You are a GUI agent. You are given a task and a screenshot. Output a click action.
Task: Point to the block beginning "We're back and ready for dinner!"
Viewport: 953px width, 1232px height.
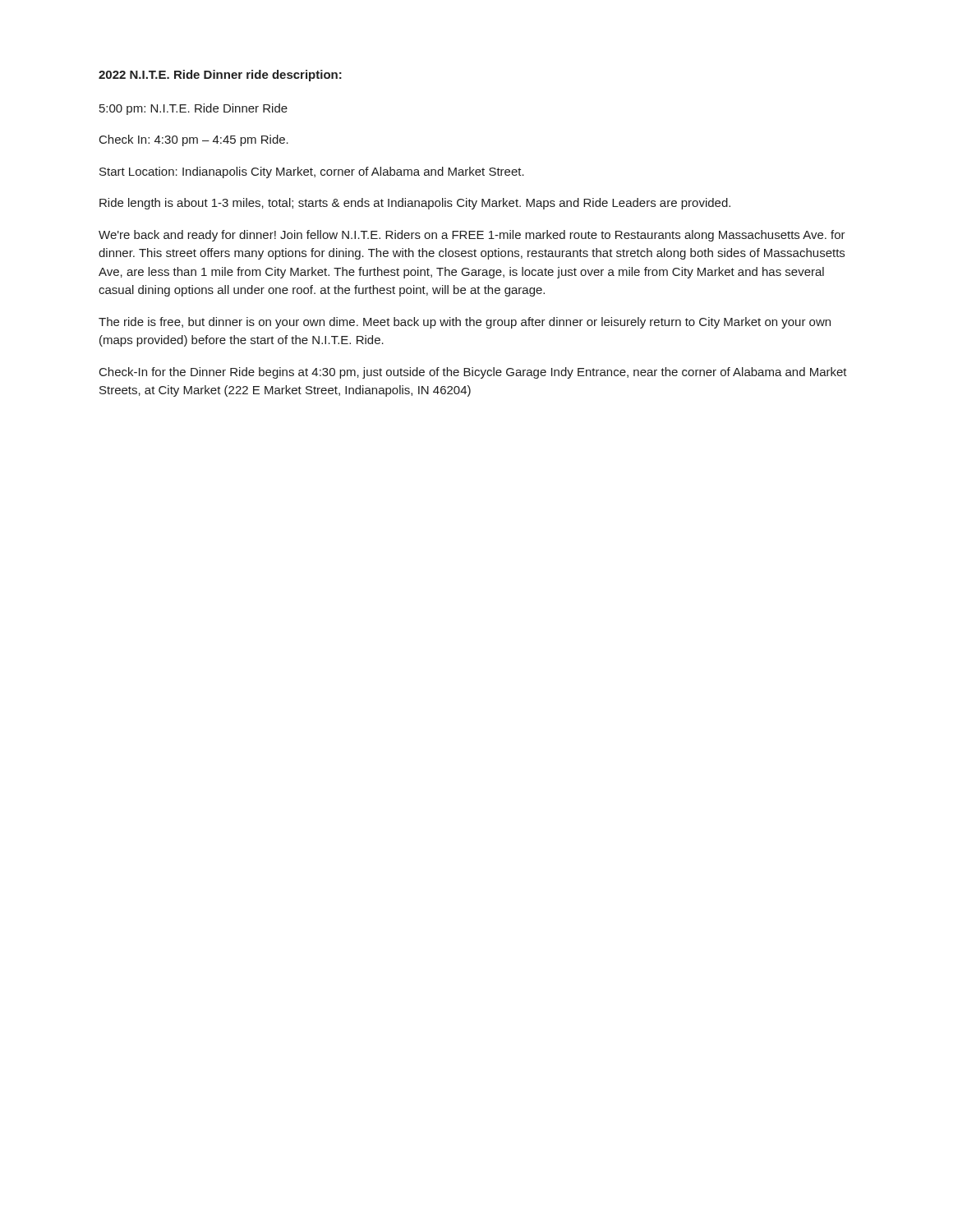click(x=472, y=262)
